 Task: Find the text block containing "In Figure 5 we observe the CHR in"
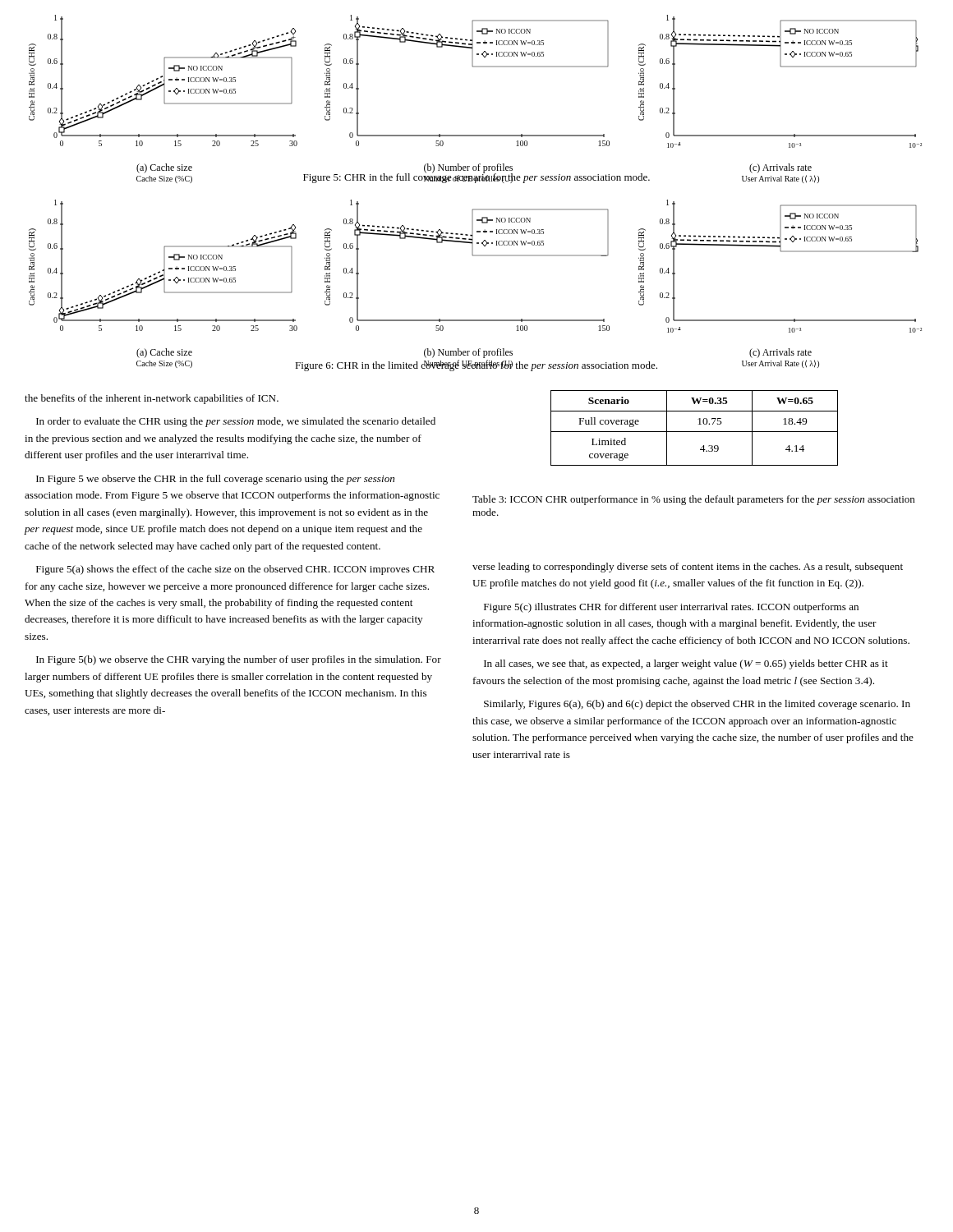[232, 512]
